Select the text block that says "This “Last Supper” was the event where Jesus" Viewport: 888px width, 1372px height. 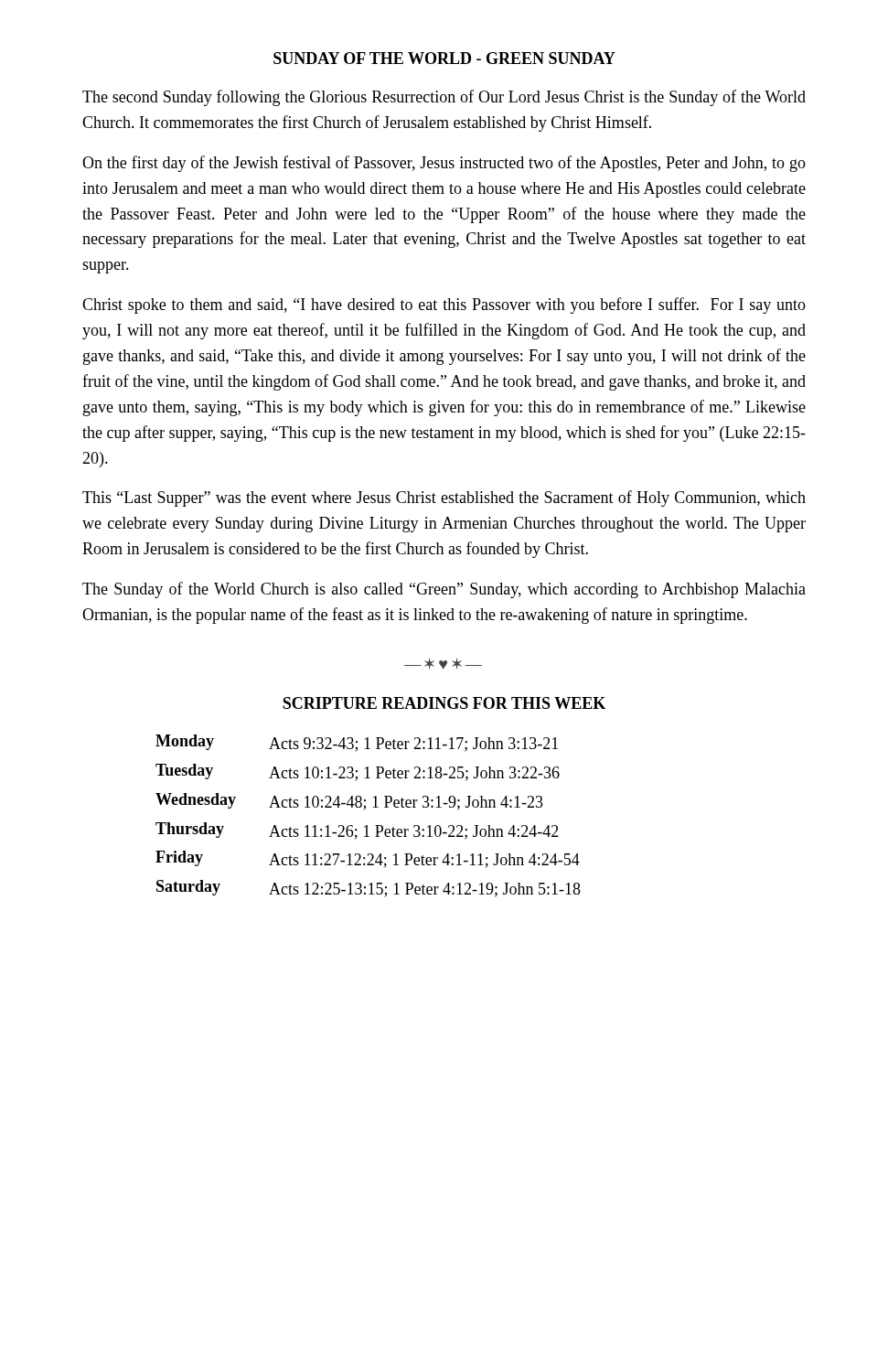[x=444, y=523]
